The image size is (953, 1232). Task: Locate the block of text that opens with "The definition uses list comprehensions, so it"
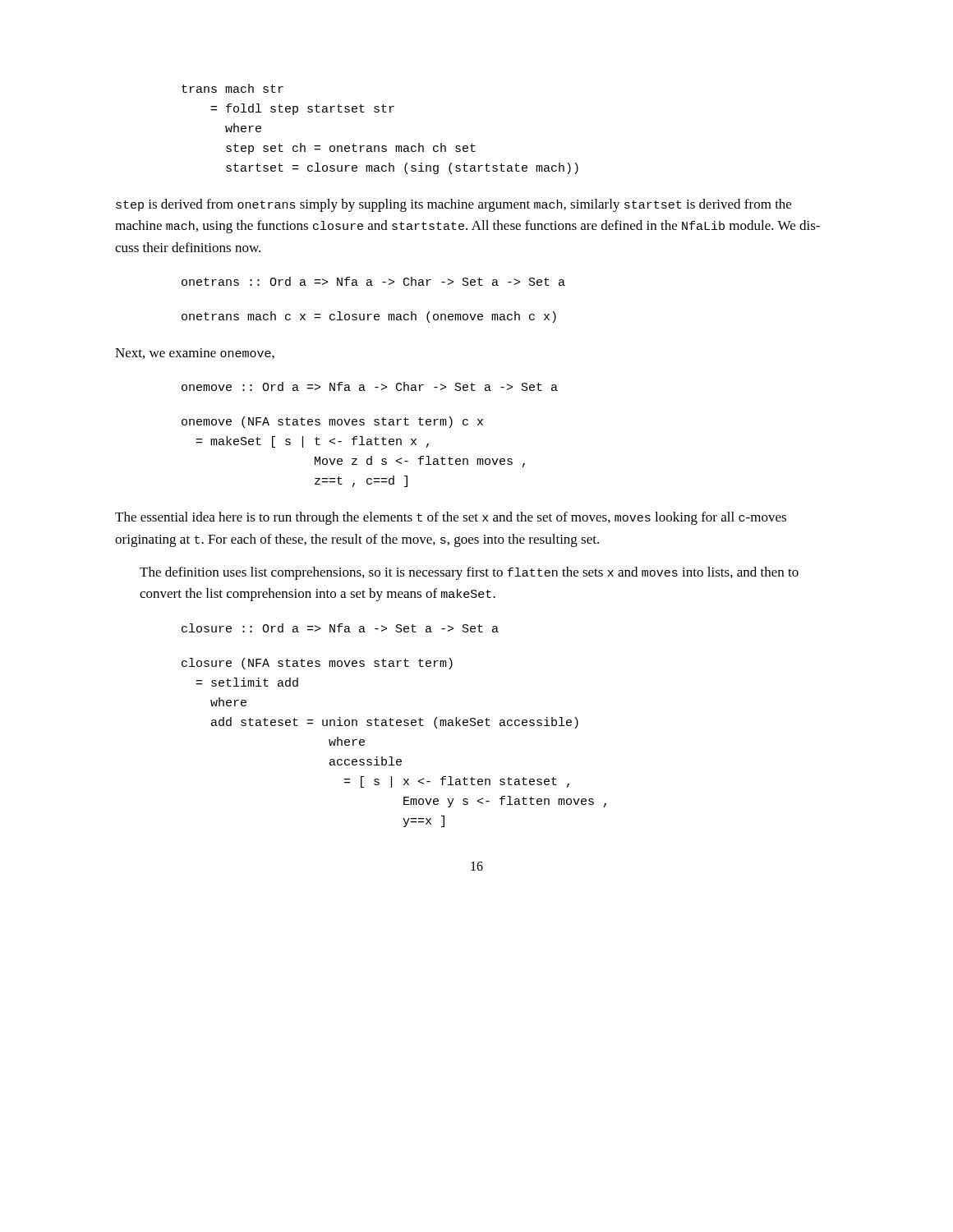[469, 583]
